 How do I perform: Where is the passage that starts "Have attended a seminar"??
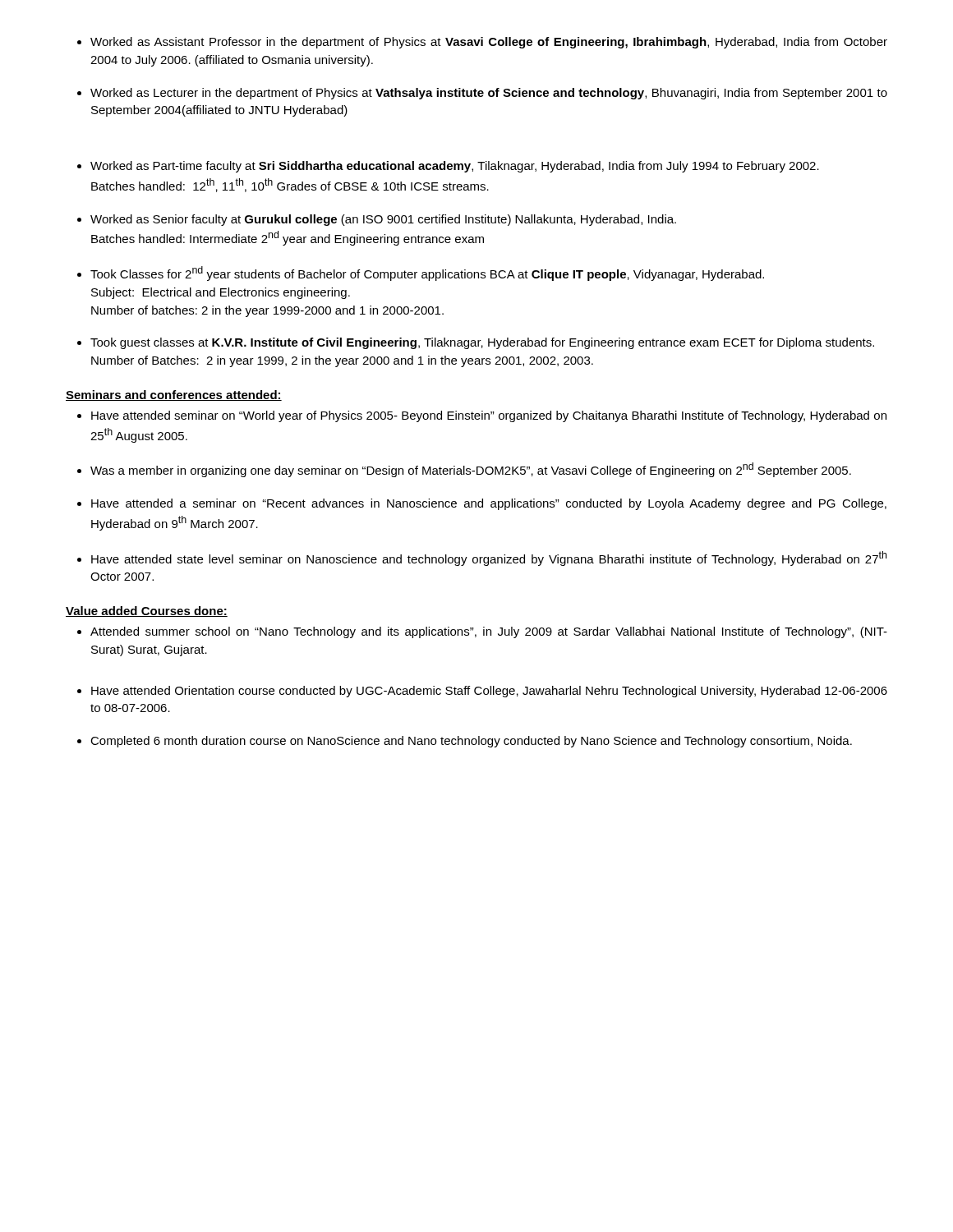[x=489, y=513]
